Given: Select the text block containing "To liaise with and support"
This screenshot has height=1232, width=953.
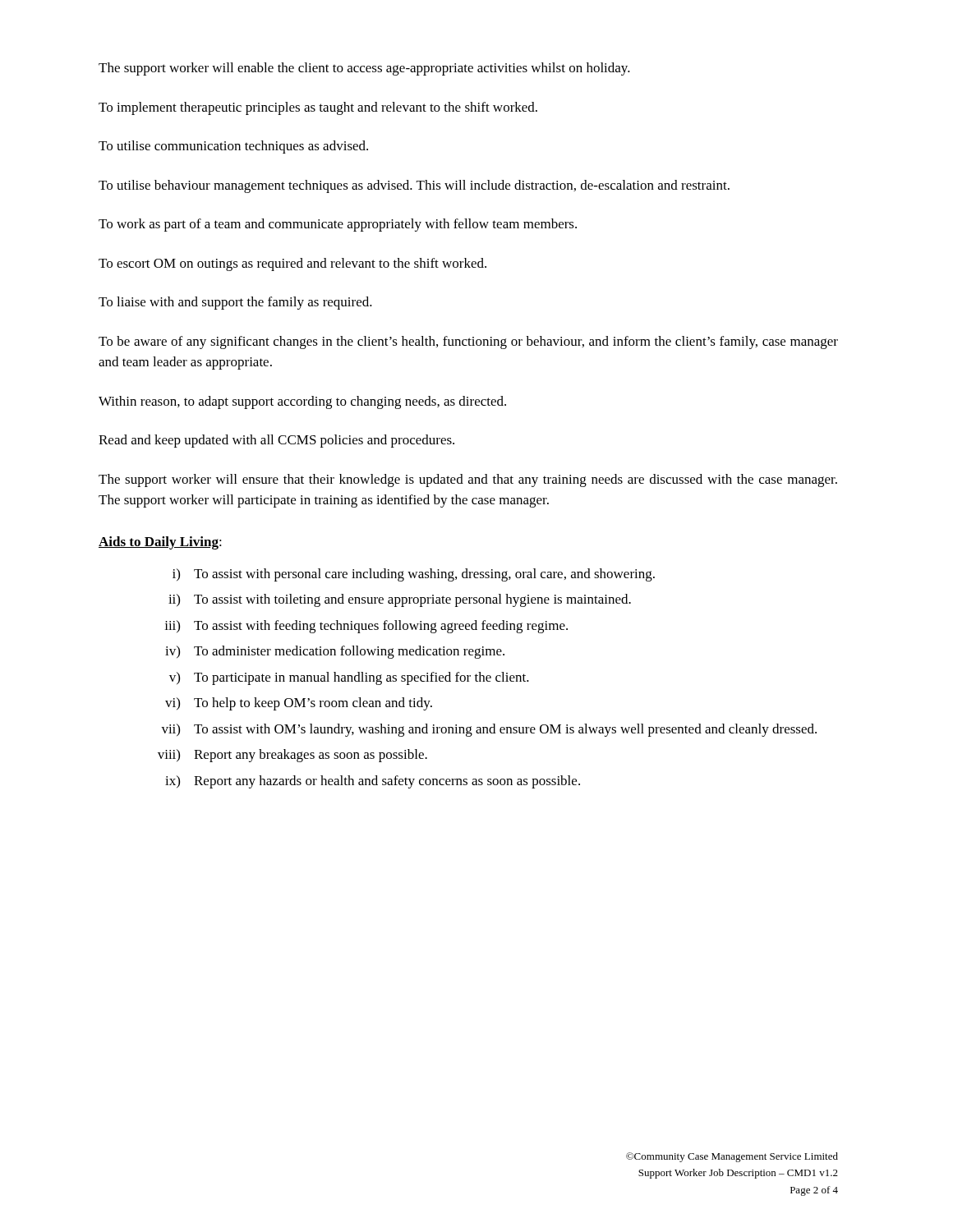Looking at the screenshot, I should 236,302.
